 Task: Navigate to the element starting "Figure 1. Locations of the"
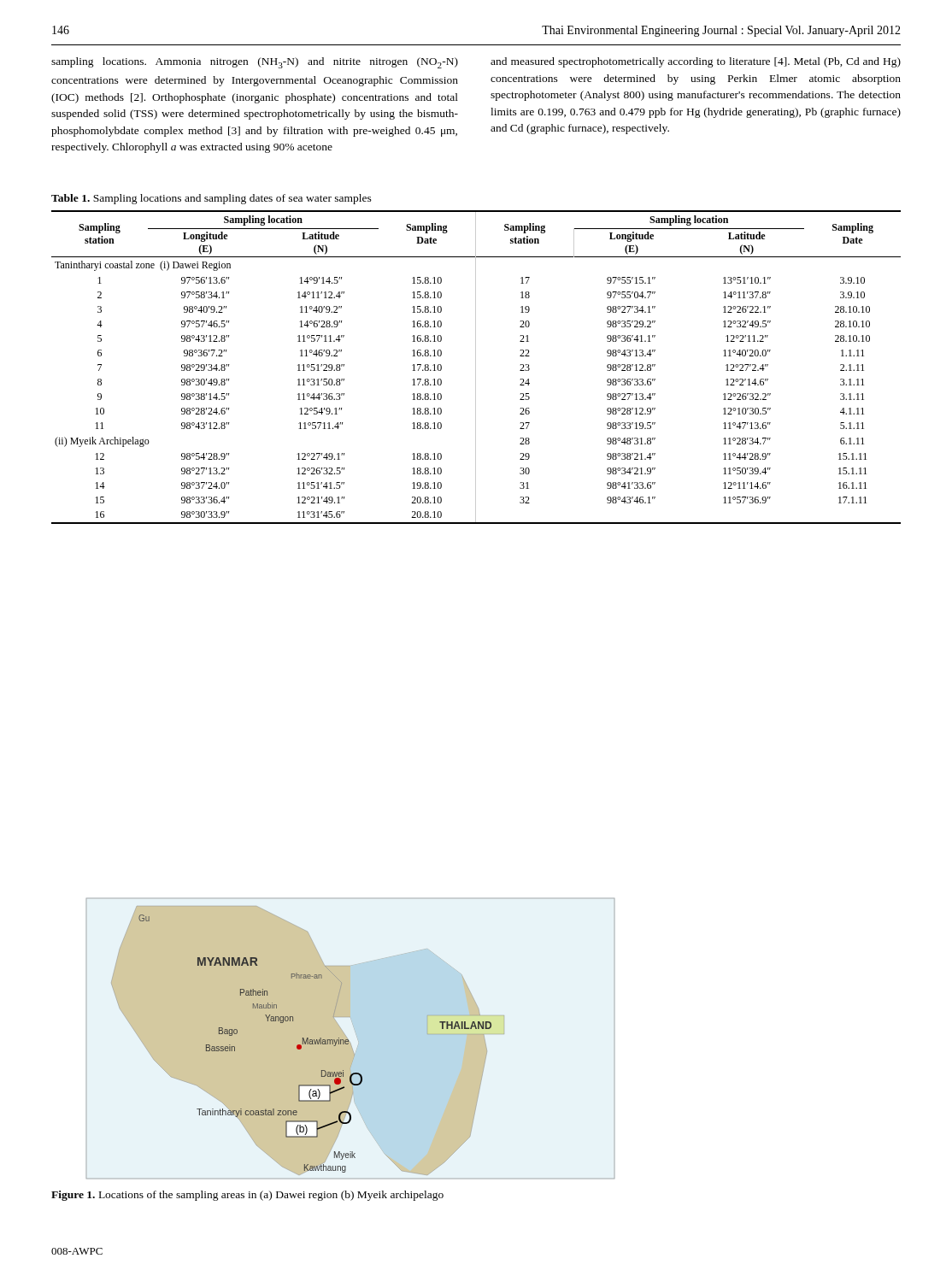tap(248, 1194)
